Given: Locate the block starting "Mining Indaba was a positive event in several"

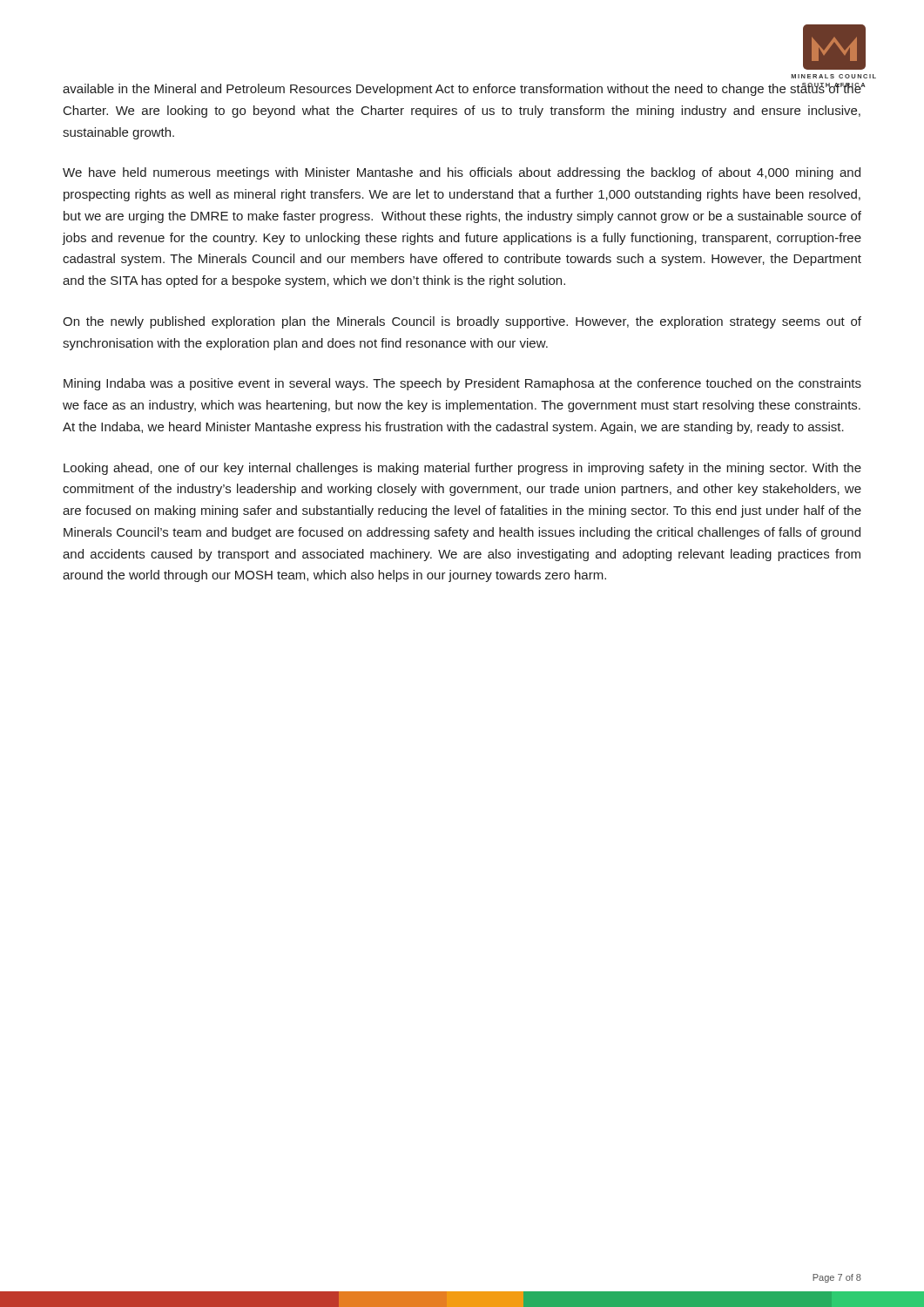Looking at the screenshot, I should coord(462,405).
